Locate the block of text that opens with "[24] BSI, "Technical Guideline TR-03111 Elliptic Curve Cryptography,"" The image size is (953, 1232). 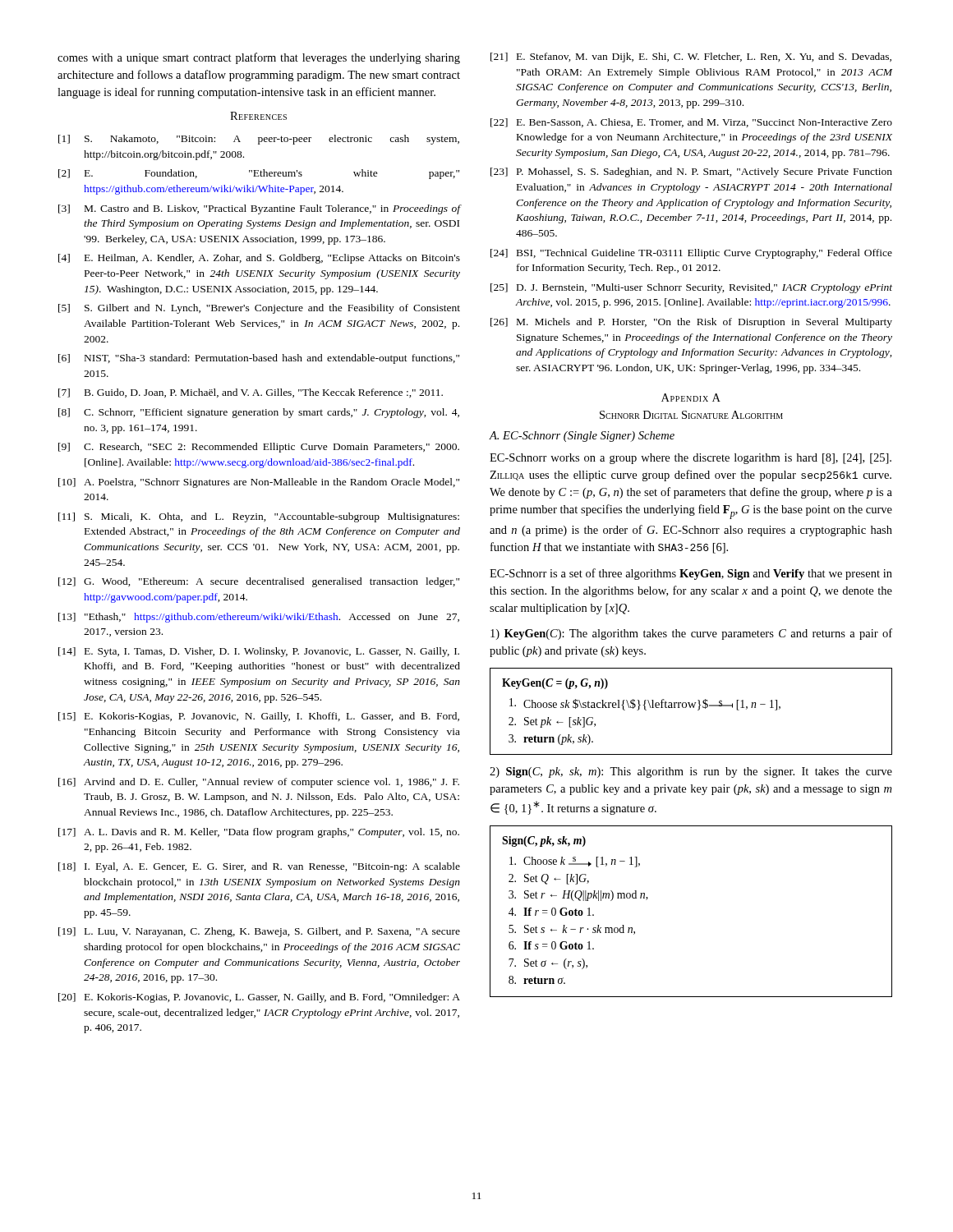click(691, 260)
